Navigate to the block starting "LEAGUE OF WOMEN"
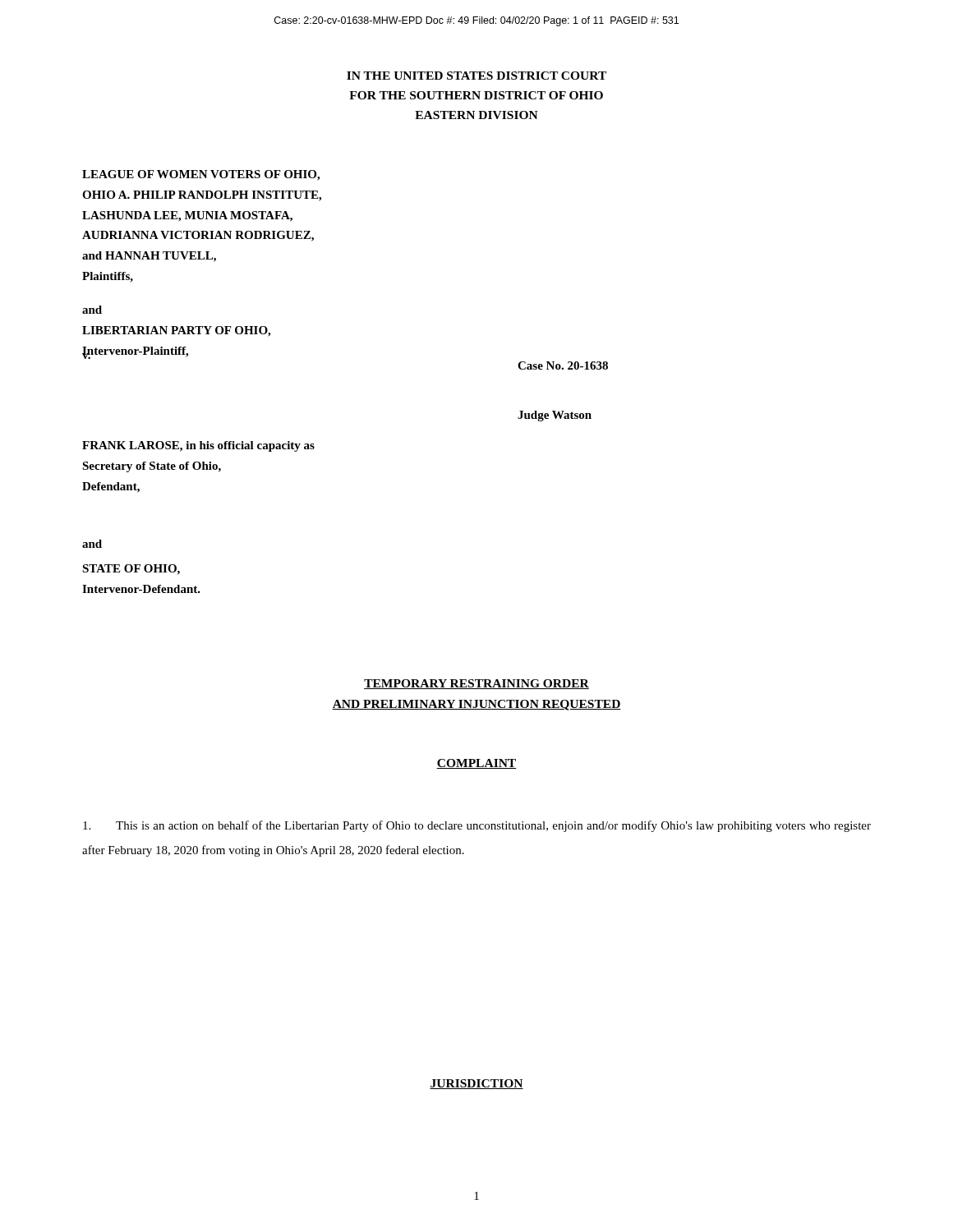Viewport: 953px width, 1232px height. pyautogui.click(x=202, y=225)
